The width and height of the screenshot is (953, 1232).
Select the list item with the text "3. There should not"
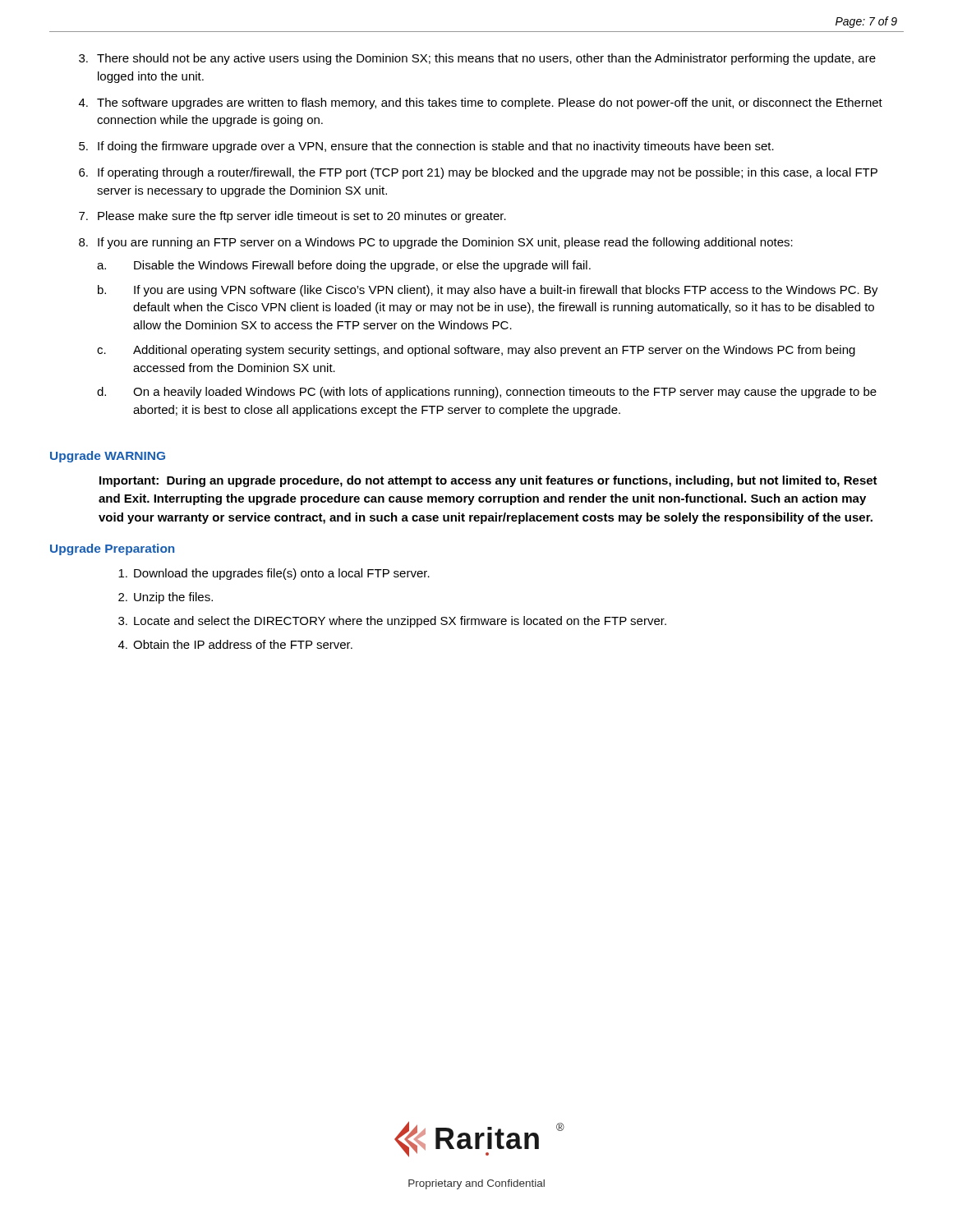(476, 67)
